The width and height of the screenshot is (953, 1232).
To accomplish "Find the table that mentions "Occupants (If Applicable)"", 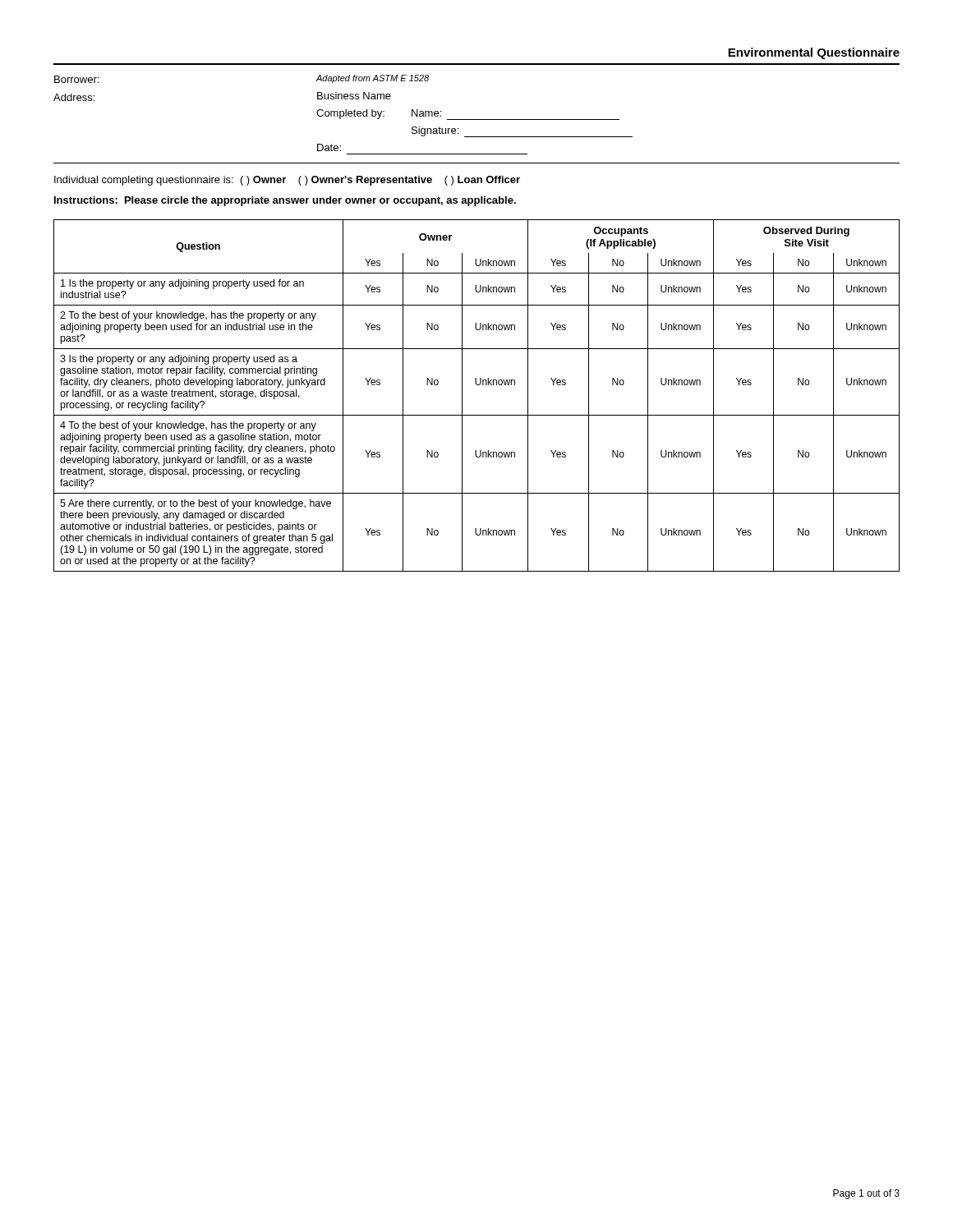I will click(x=476, y=395).
